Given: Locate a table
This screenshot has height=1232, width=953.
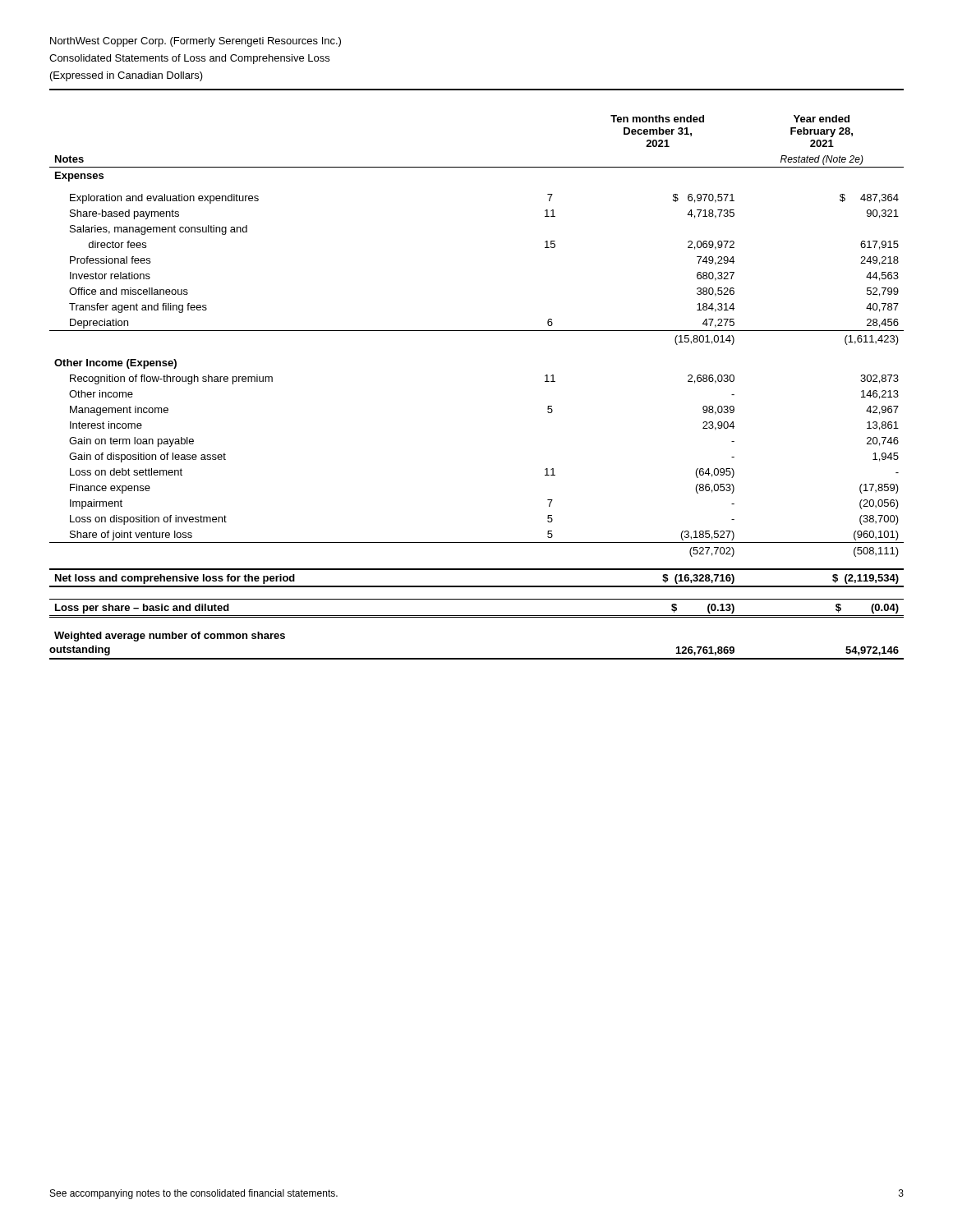Looking at the screenshot, I should pos(476,385).
